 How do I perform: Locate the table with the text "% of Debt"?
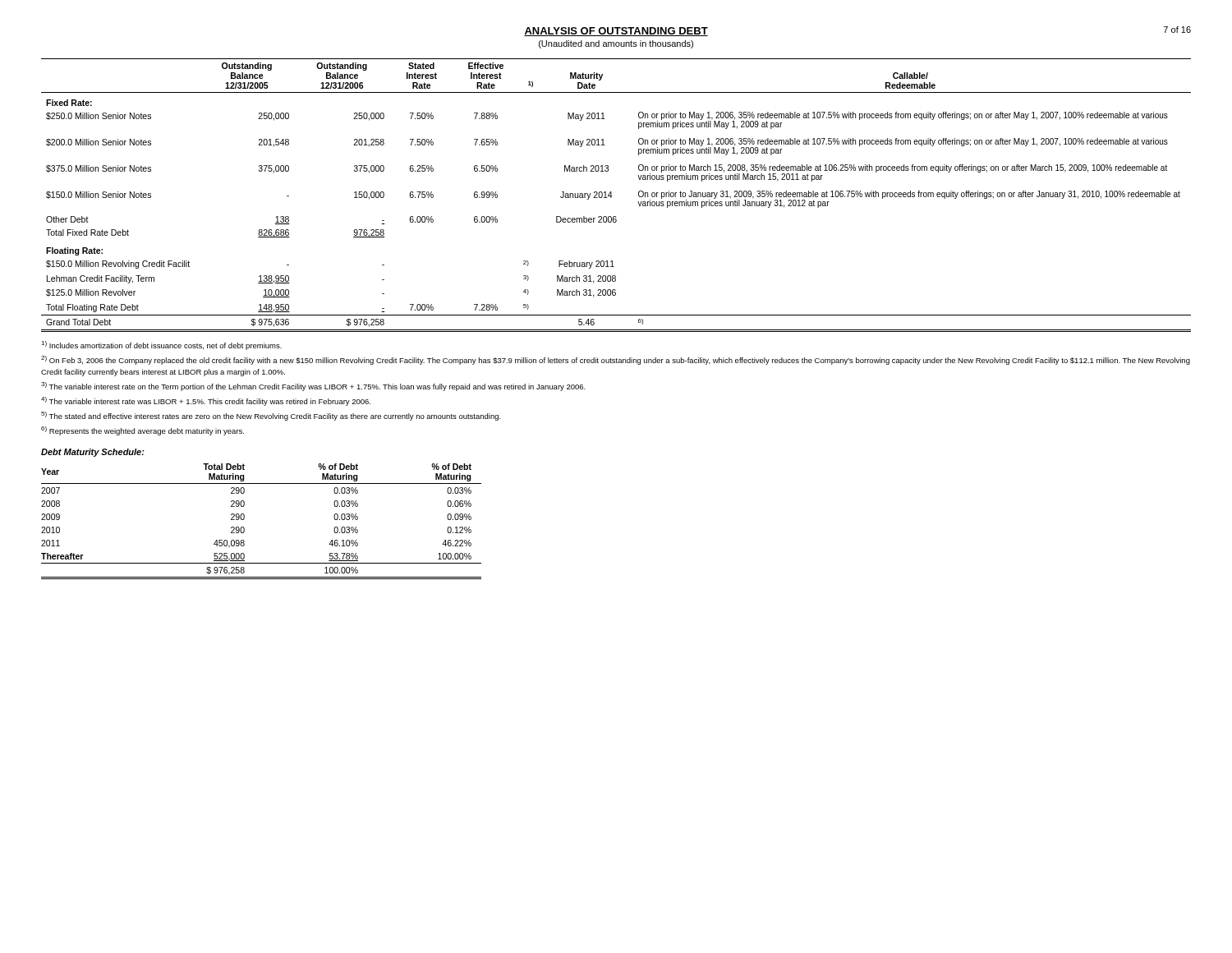coord(616,519)
